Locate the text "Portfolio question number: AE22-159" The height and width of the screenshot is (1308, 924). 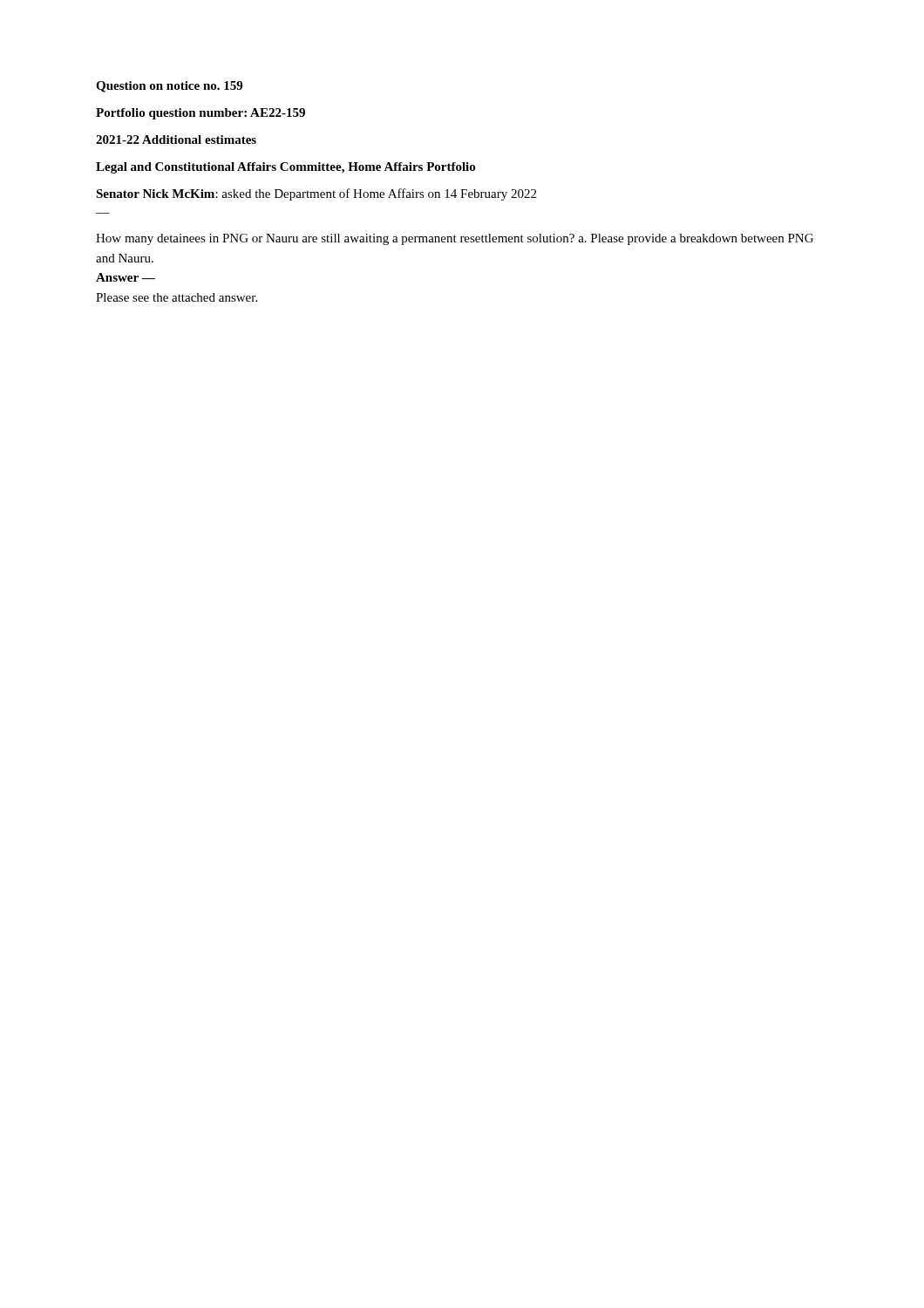click(201, 112)
